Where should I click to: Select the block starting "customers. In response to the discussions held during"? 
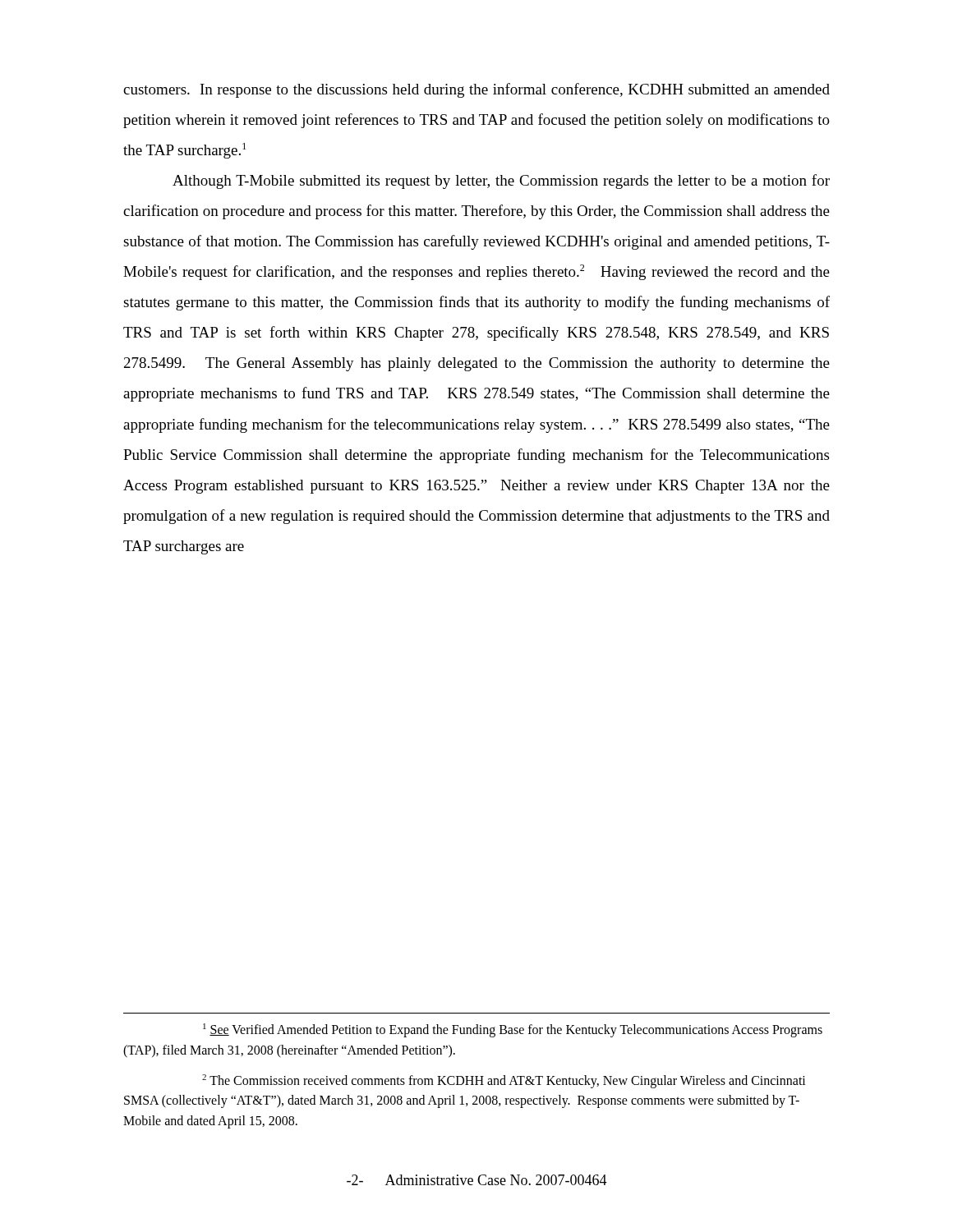(x=476, y=120)
